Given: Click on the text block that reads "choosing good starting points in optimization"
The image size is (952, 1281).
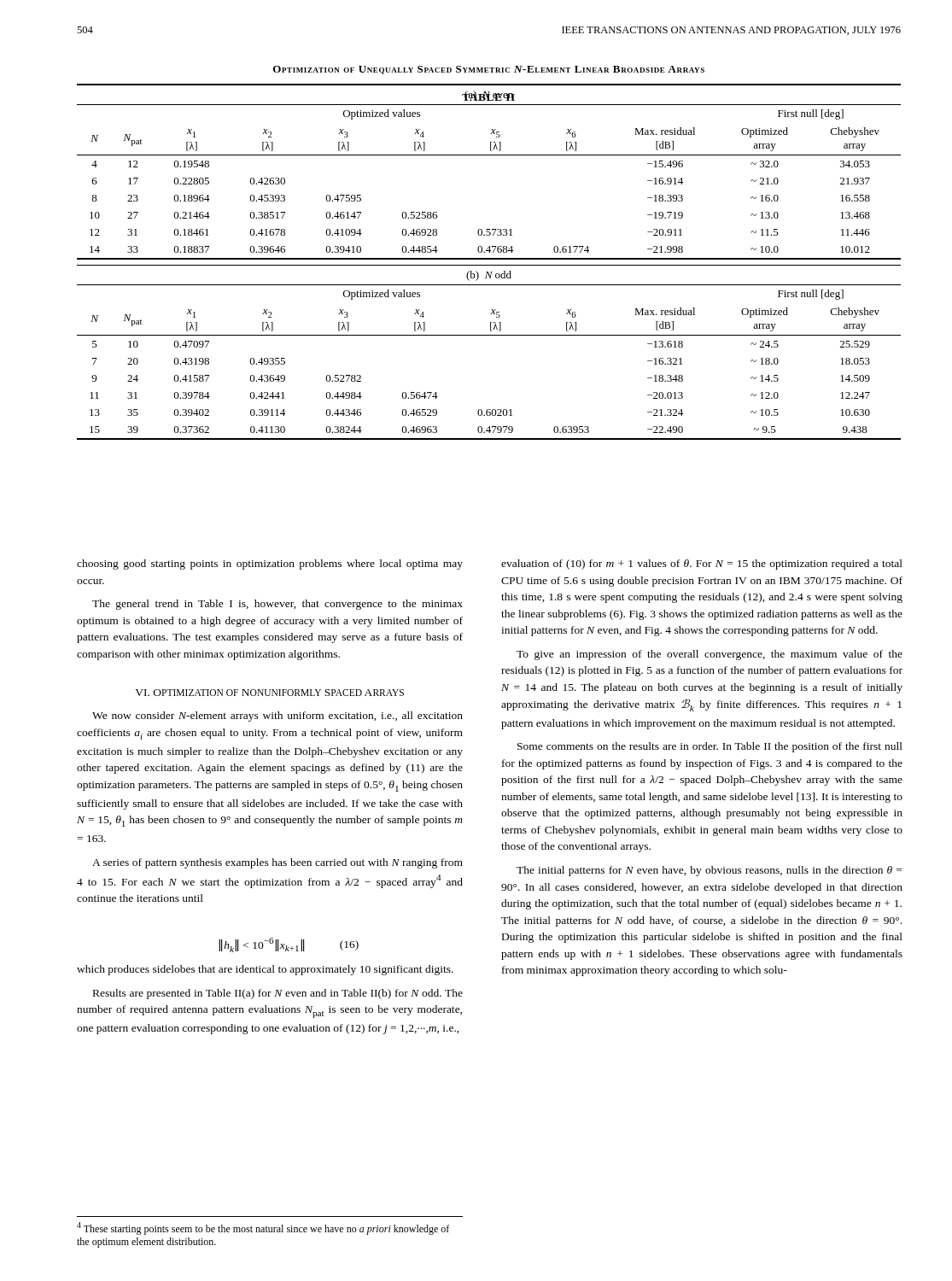Looking at the screenshot, I should [270, 609].
